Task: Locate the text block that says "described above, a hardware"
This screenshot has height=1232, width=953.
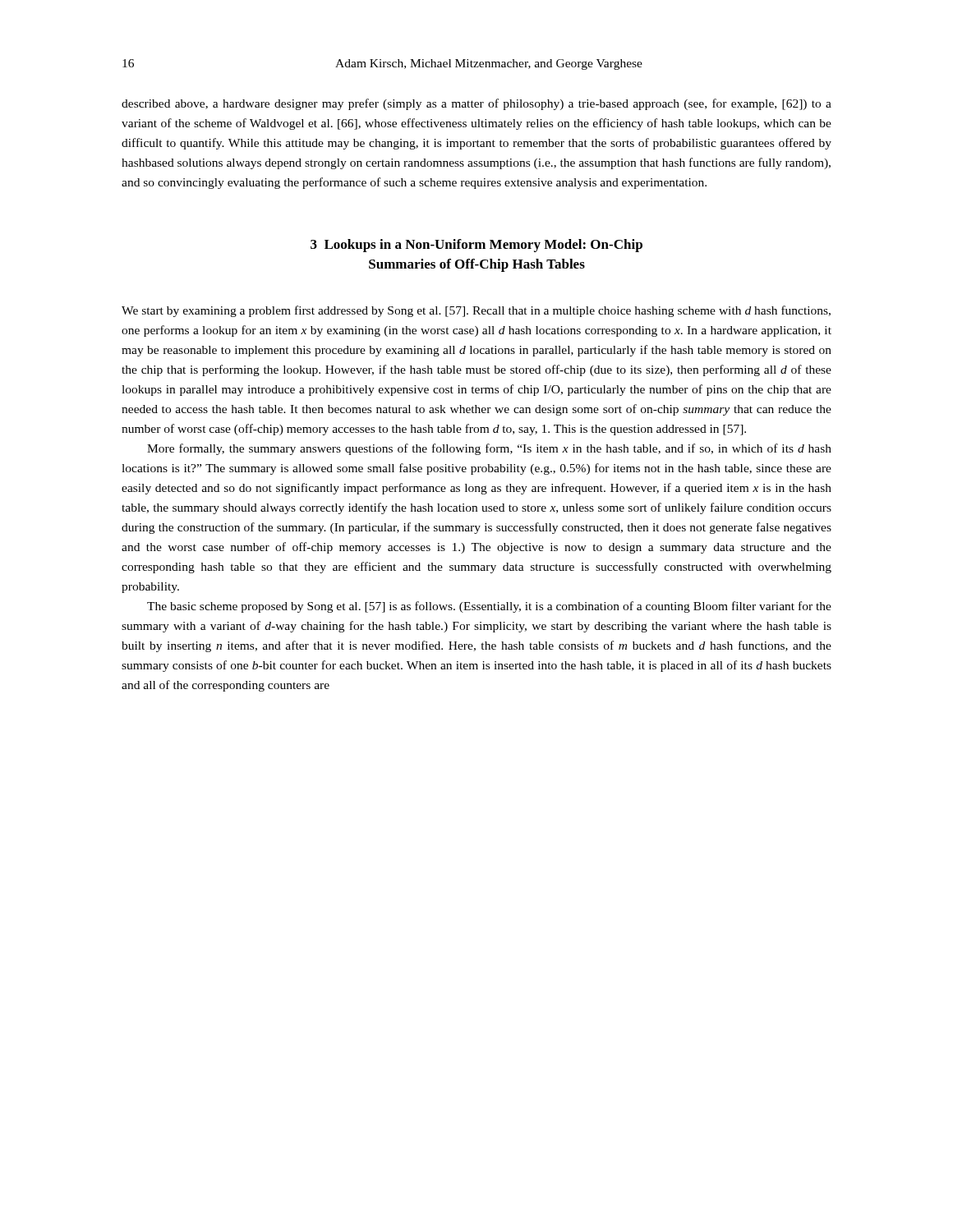Action: tap(476, 143)
